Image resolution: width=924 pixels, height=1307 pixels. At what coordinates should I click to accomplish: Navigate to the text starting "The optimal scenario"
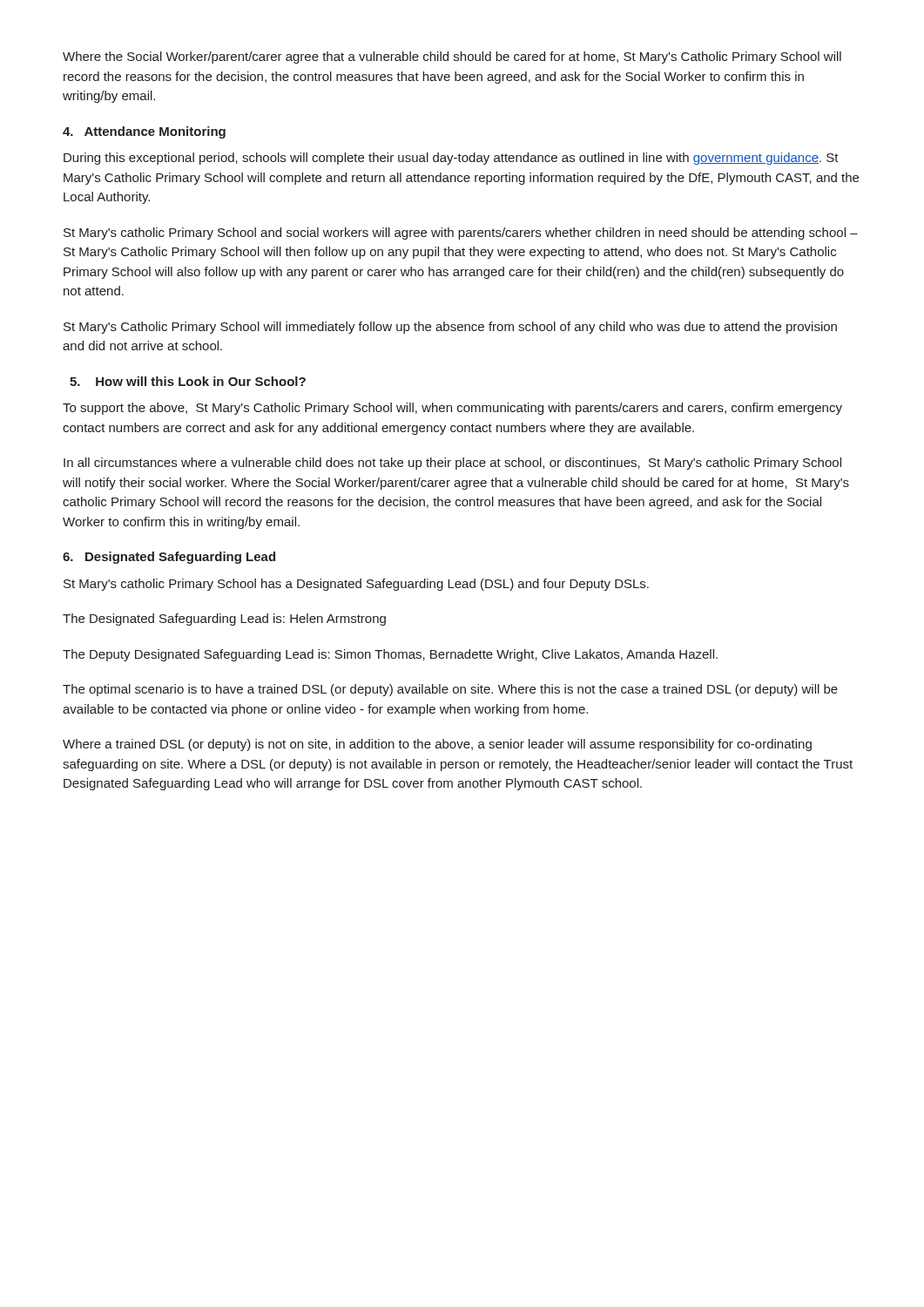(462, 699)
